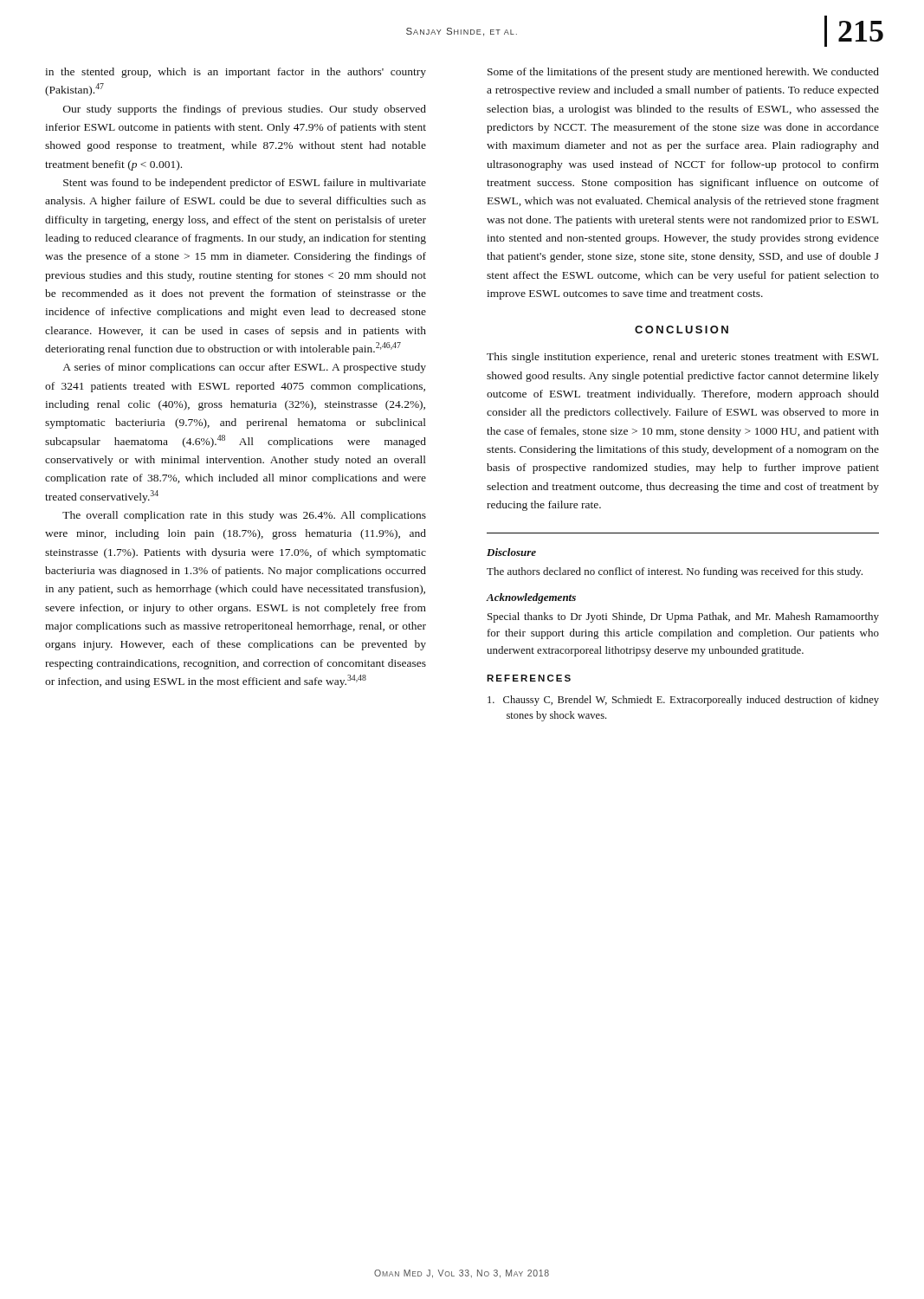Viewport: 924px width, 1299px height.
Task: Locate the text block that says "in the stented group, which is an"
Action: pos(236,376)
